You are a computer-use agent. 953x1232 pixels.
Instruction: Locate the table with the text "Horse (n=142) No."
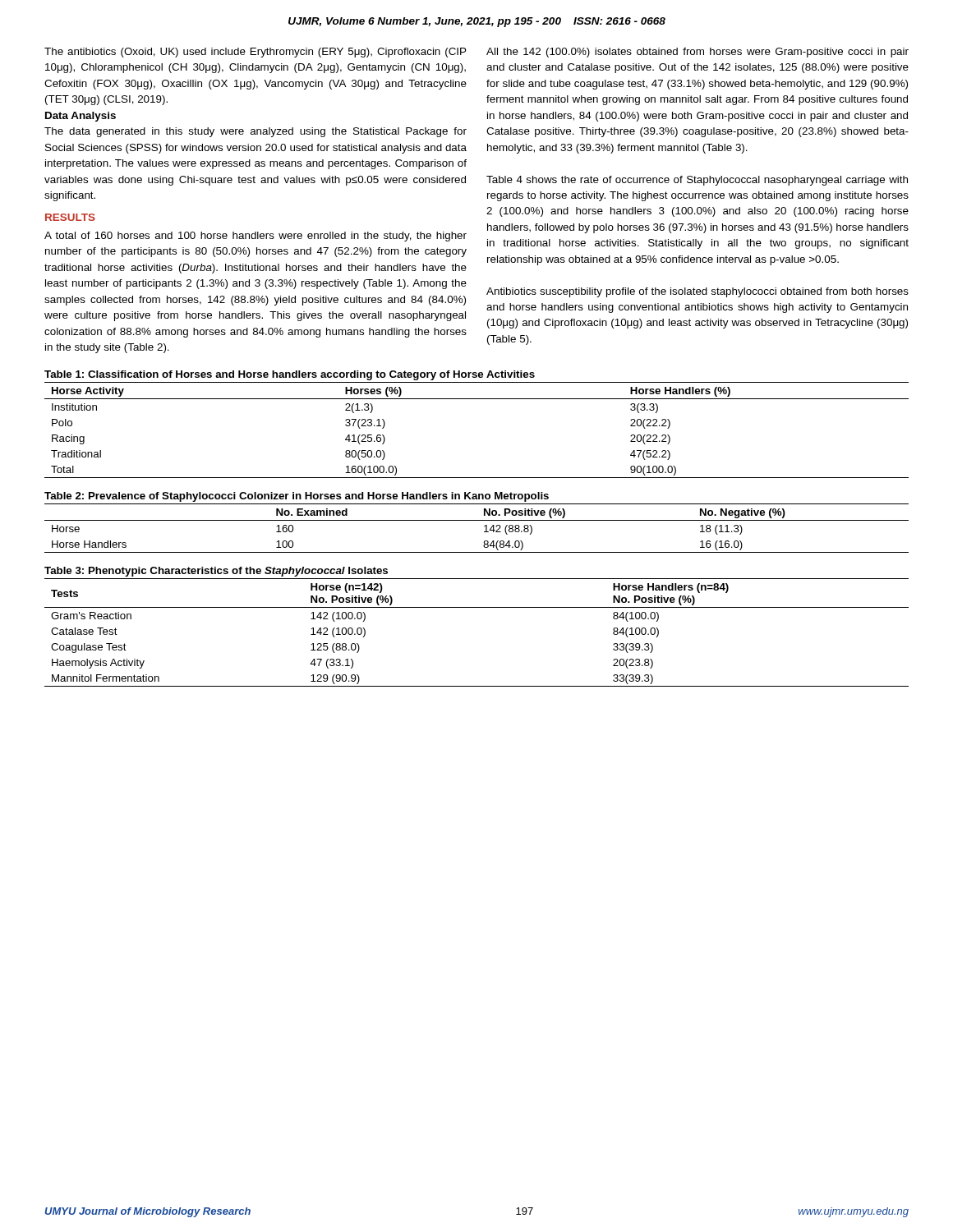coord(476,633)
